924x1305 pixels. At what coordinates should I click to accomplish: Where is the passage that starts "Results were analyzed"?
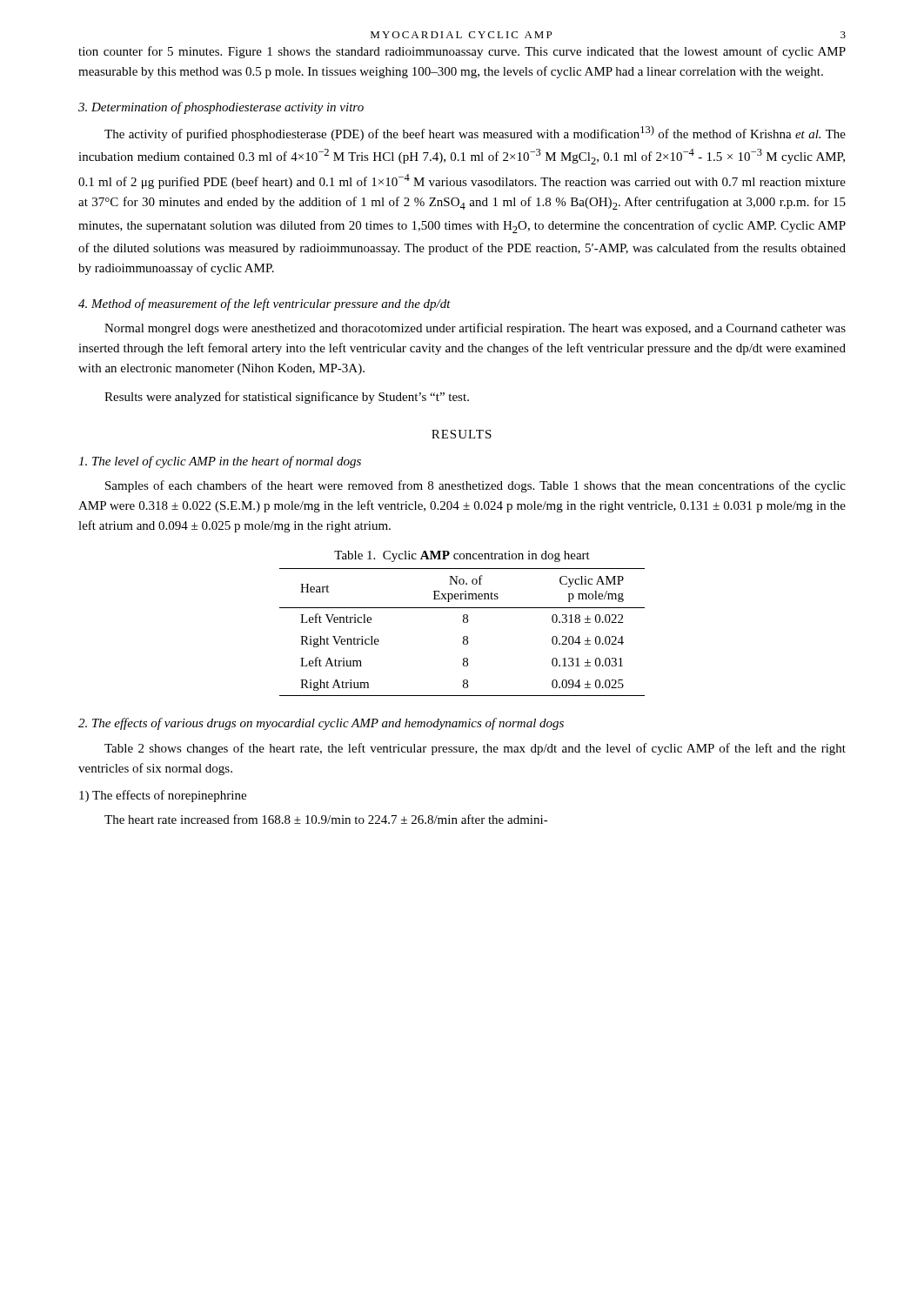click(287, 397)
